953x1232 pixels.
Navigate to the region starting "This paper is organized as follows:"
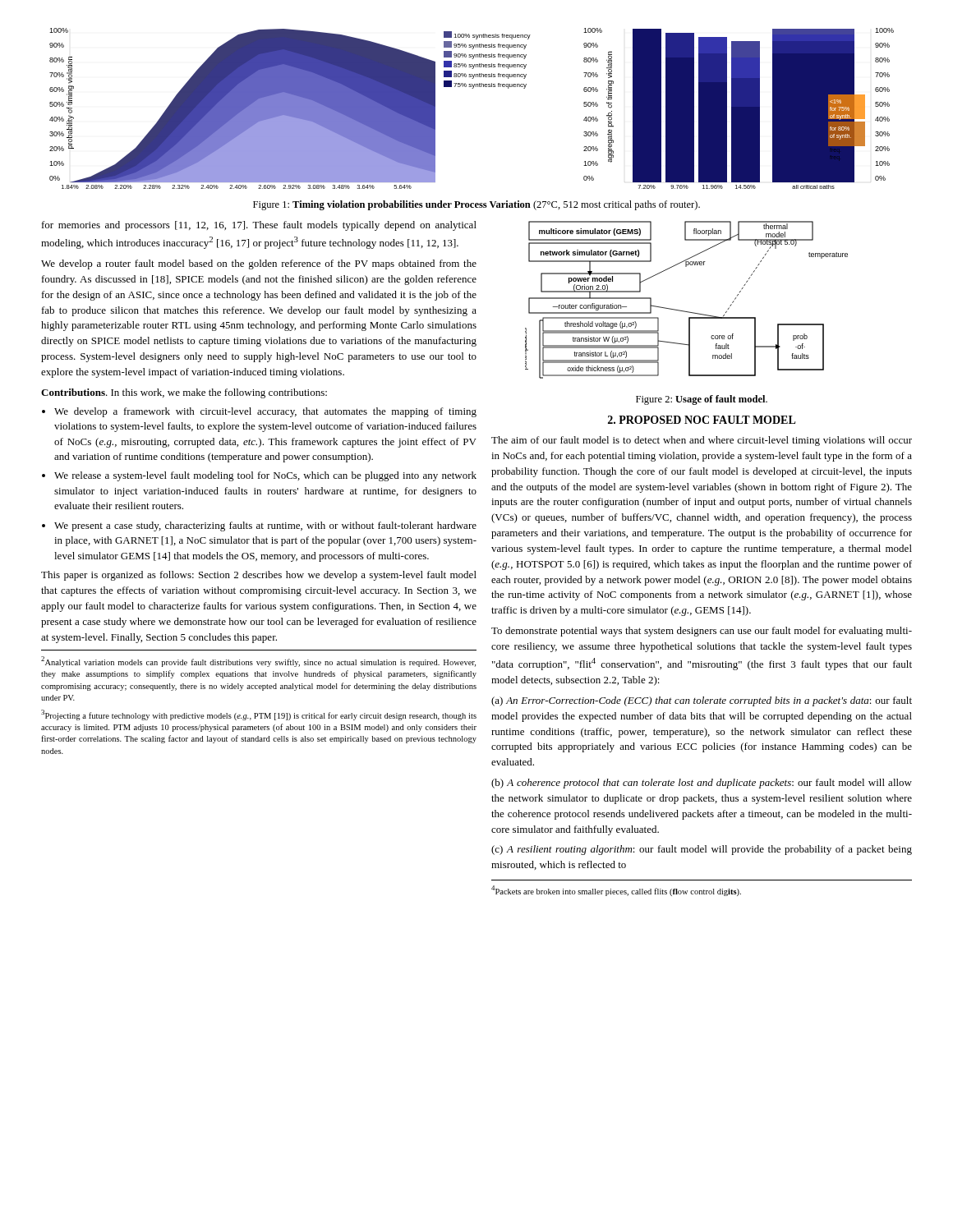point(259,606)
